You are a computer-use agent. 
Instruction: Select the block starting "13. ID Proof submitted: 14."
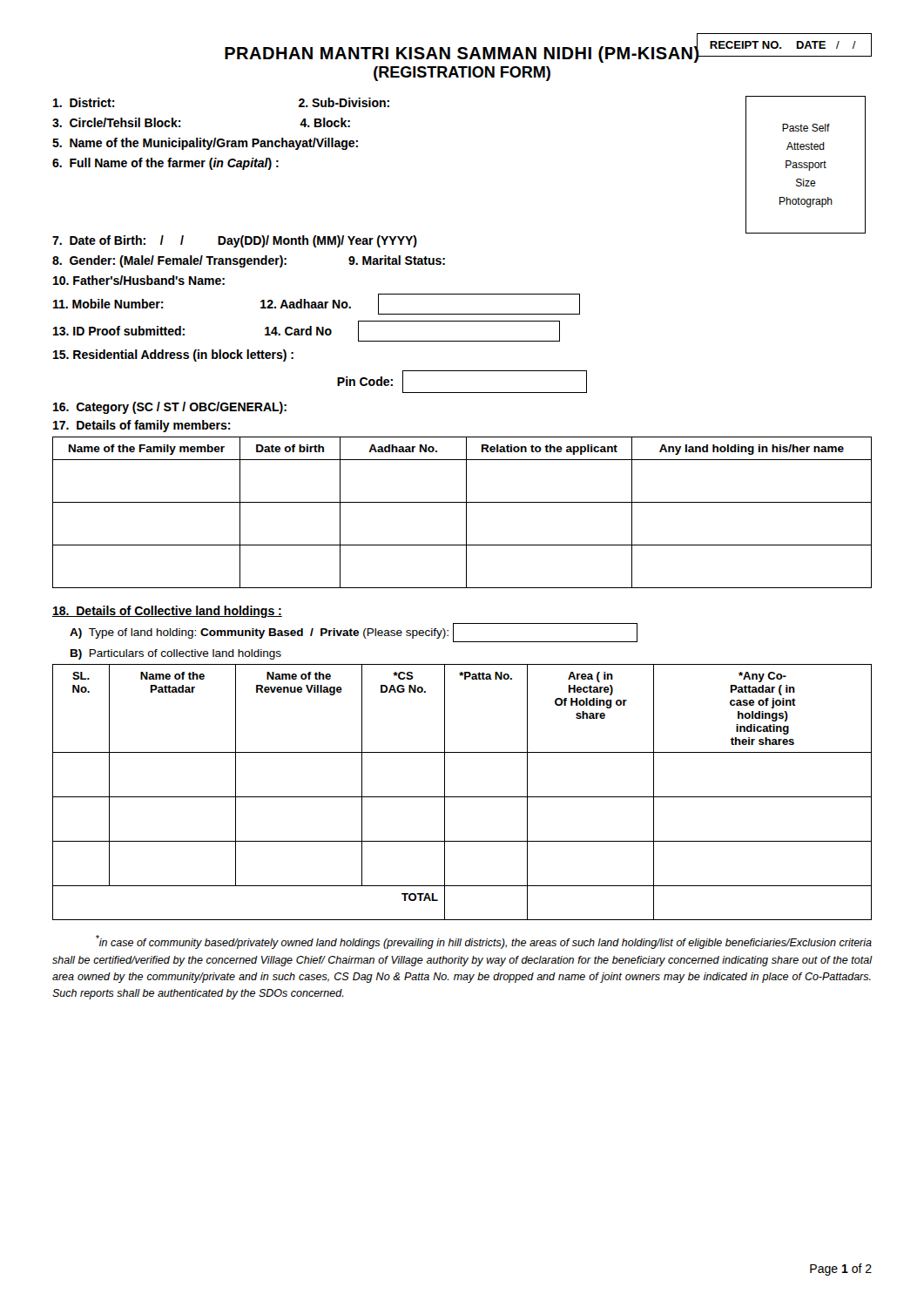click(x=306, y=331)
